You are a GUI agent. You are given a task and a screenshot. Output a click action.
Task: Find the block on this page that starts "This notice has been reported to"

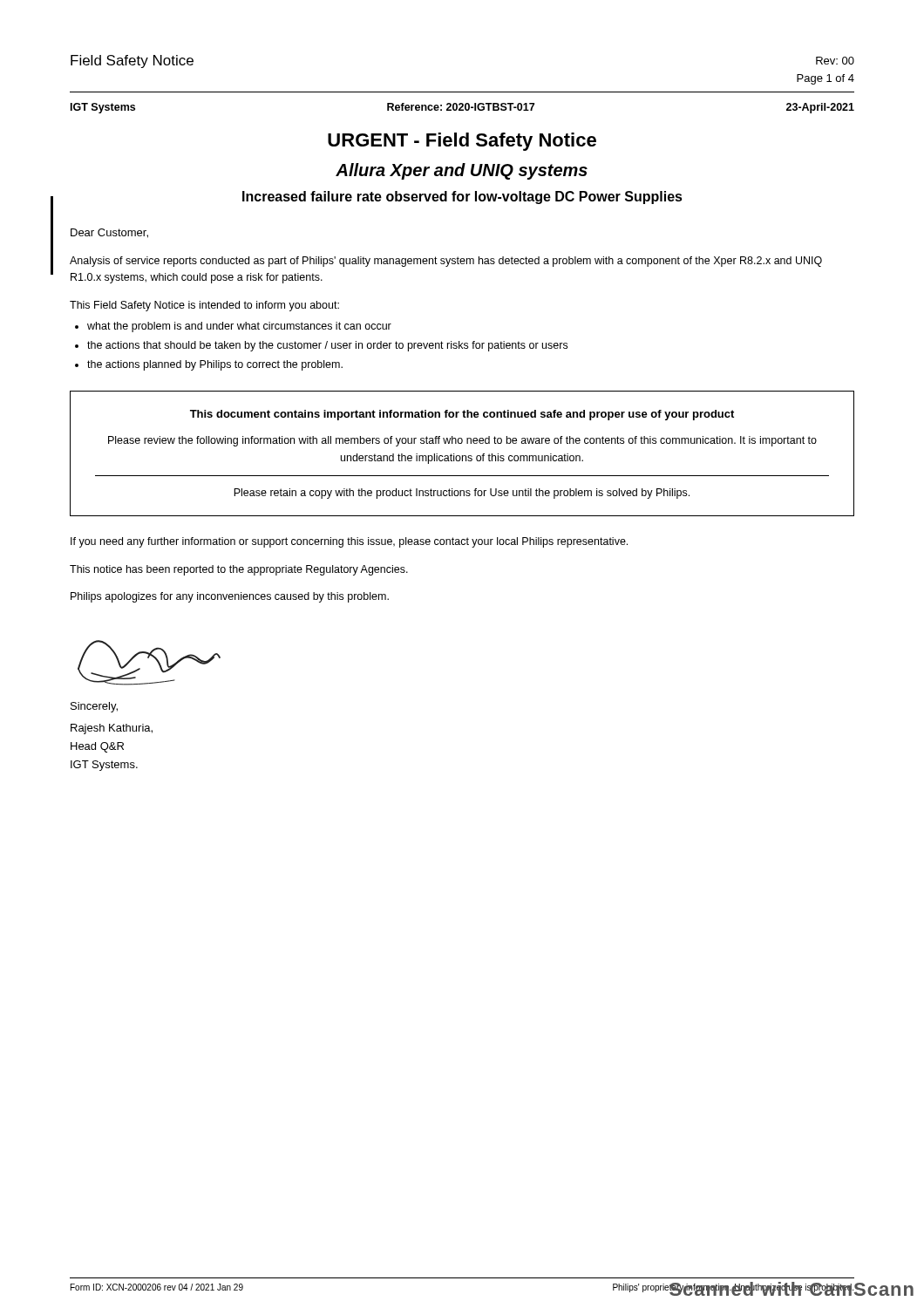[x=239, y=569]
